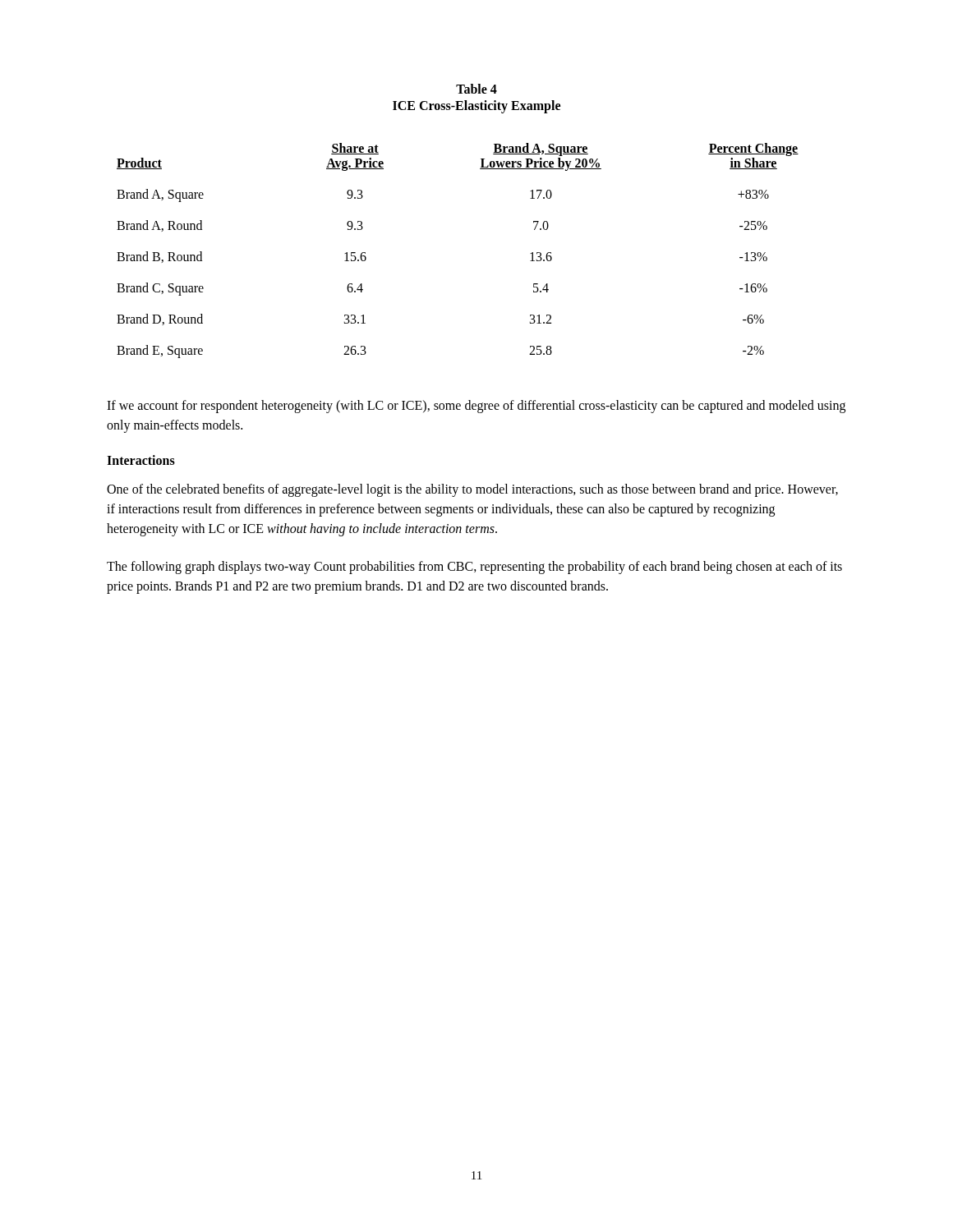
Task: Click on the caption that reads "Table 4 ICE Cross-Elasticity Example"
Action: pyautogui.click(x=476, y=98)
